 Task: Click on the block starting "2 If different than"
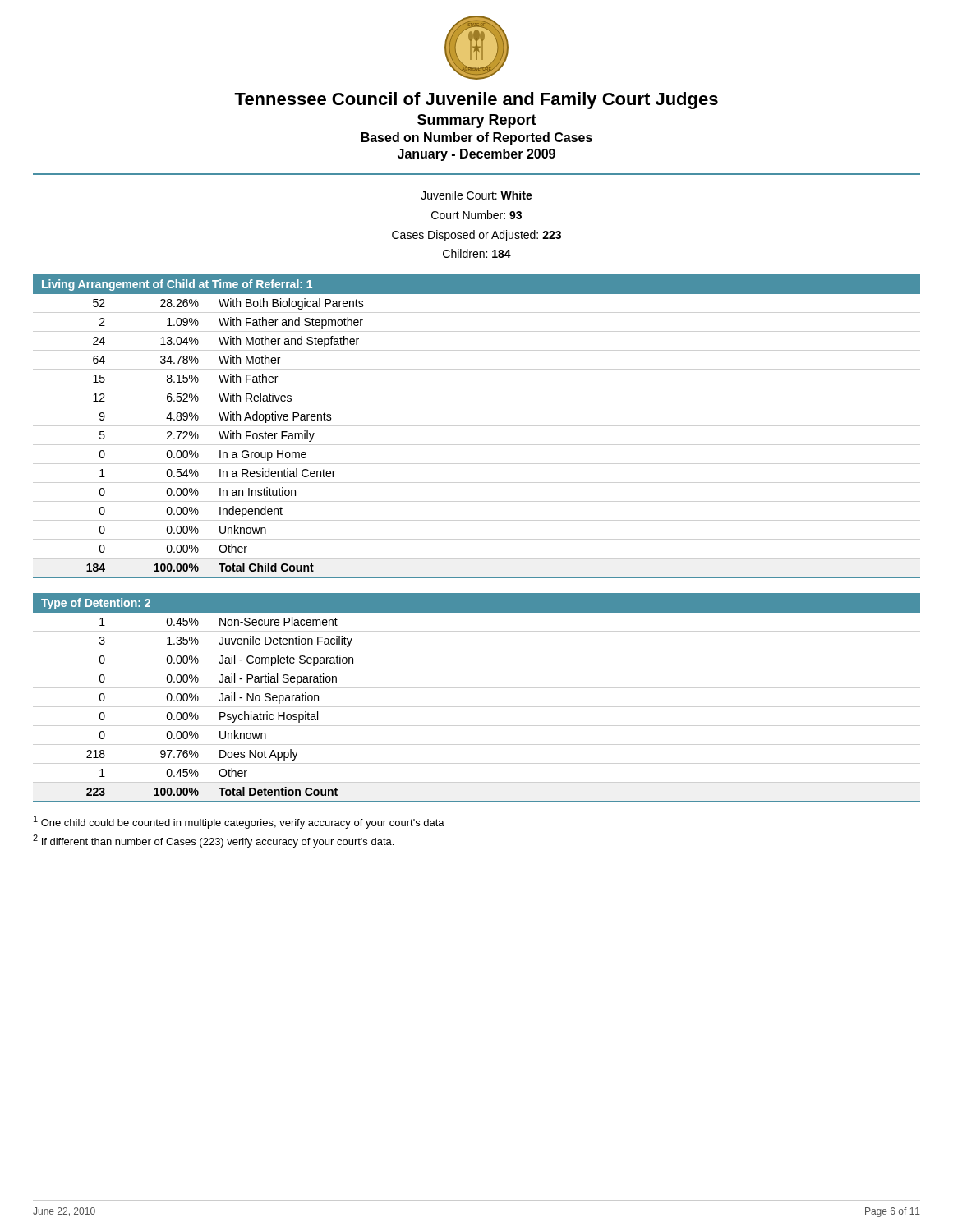[214, 840]
